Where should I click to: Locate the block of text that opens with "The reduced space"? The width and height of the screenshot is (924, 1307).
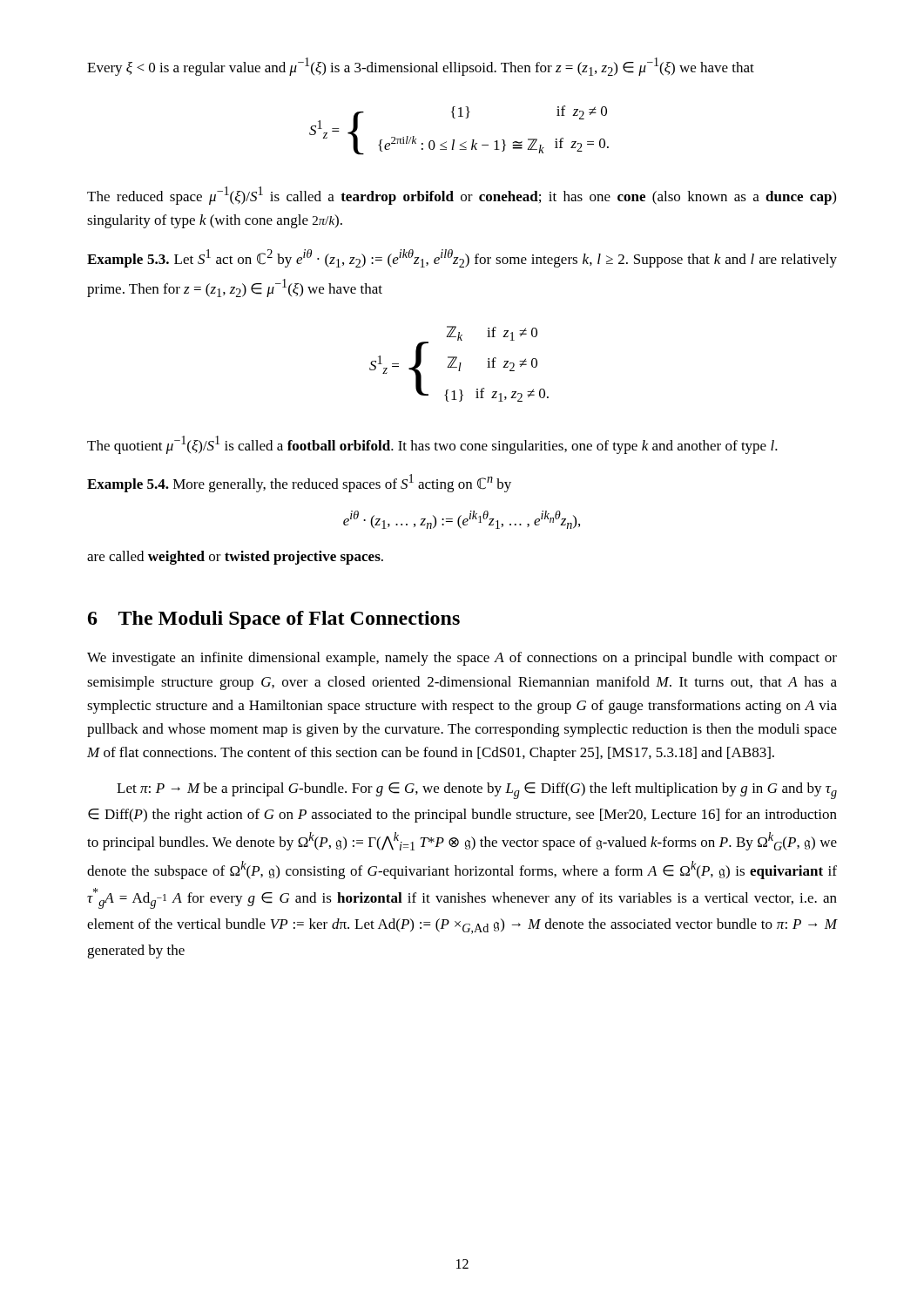(462, 207)
